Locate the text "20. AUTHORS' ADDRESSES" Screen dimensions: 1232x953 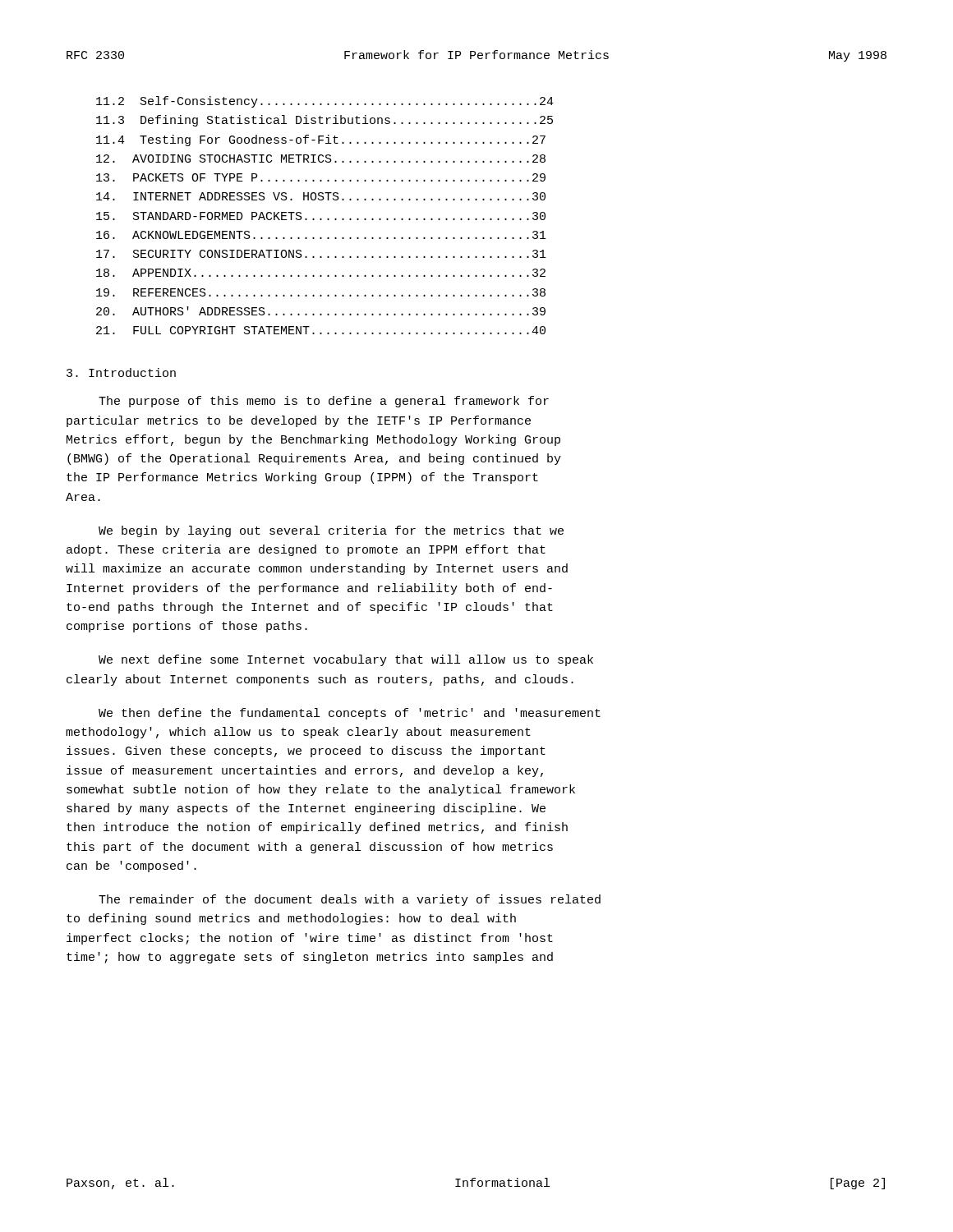[306, 312]
